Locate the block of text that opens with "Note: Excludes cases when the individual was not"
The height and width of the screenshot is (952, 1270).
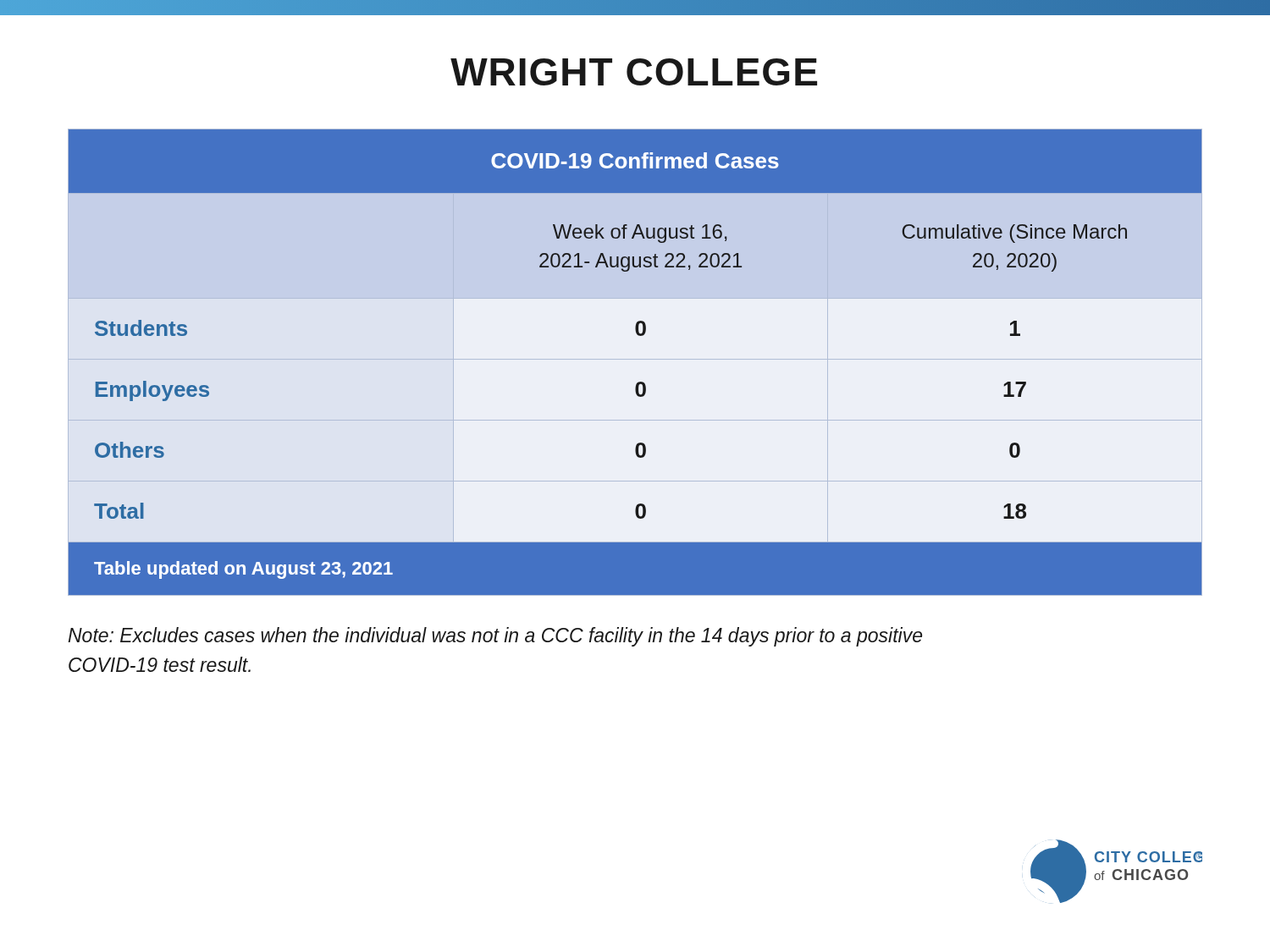point(495,650)
